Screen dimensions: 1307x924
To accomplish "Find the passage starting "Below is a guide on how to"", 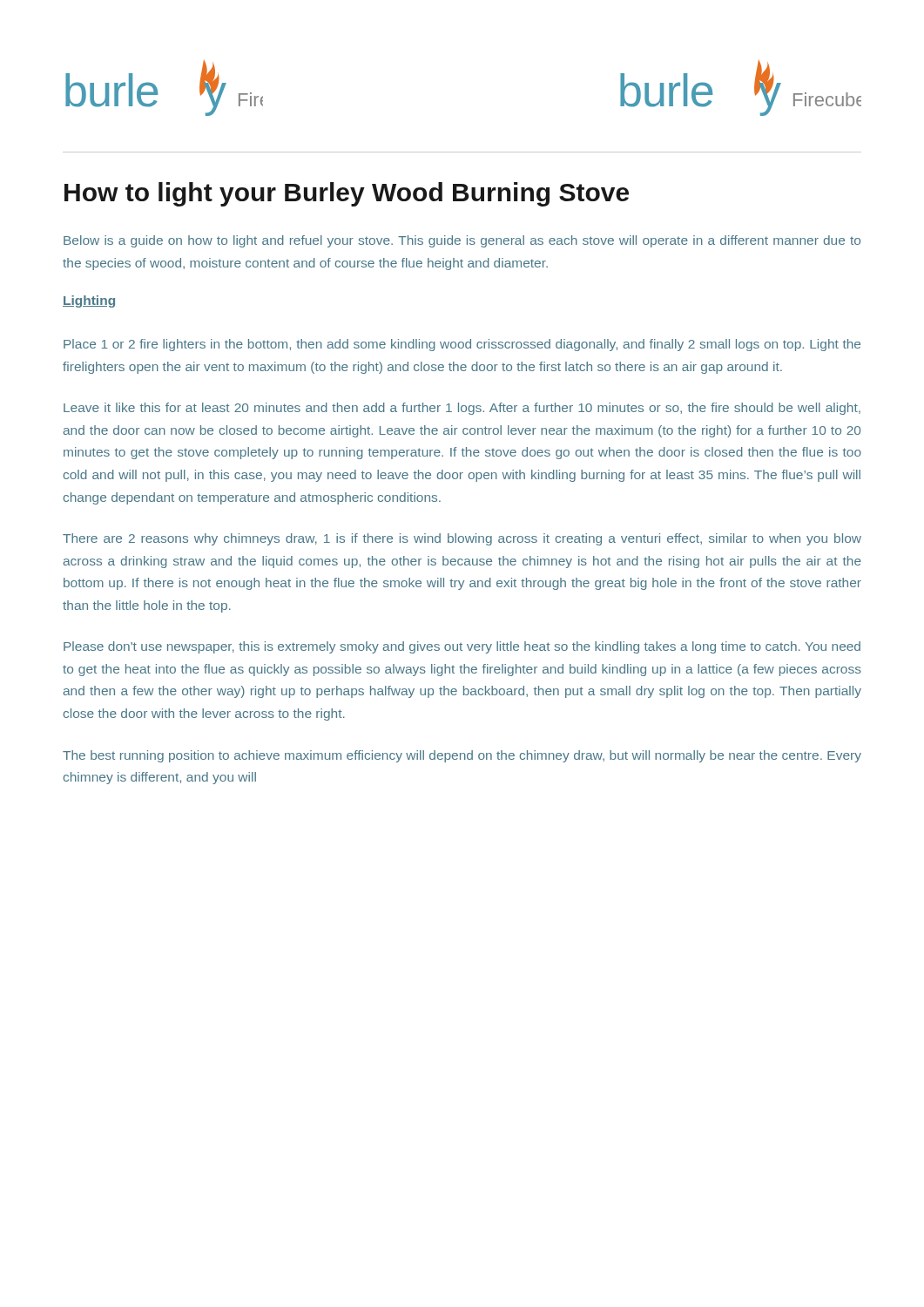I will (462, 251).
